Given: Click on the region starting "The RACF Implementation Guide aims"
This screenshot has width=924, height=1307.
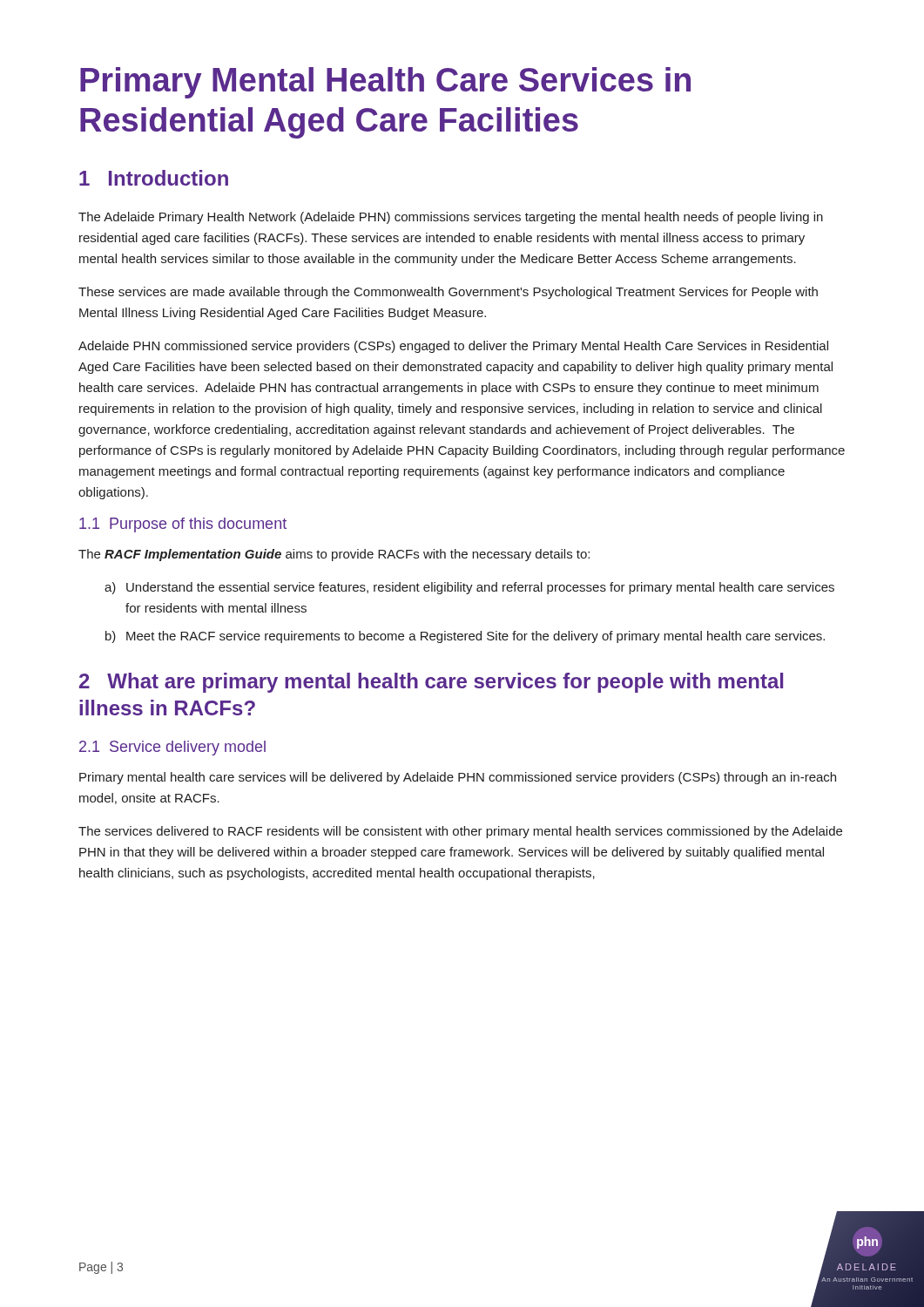Looking at the screenshot, I should click(x=462, y=554).
